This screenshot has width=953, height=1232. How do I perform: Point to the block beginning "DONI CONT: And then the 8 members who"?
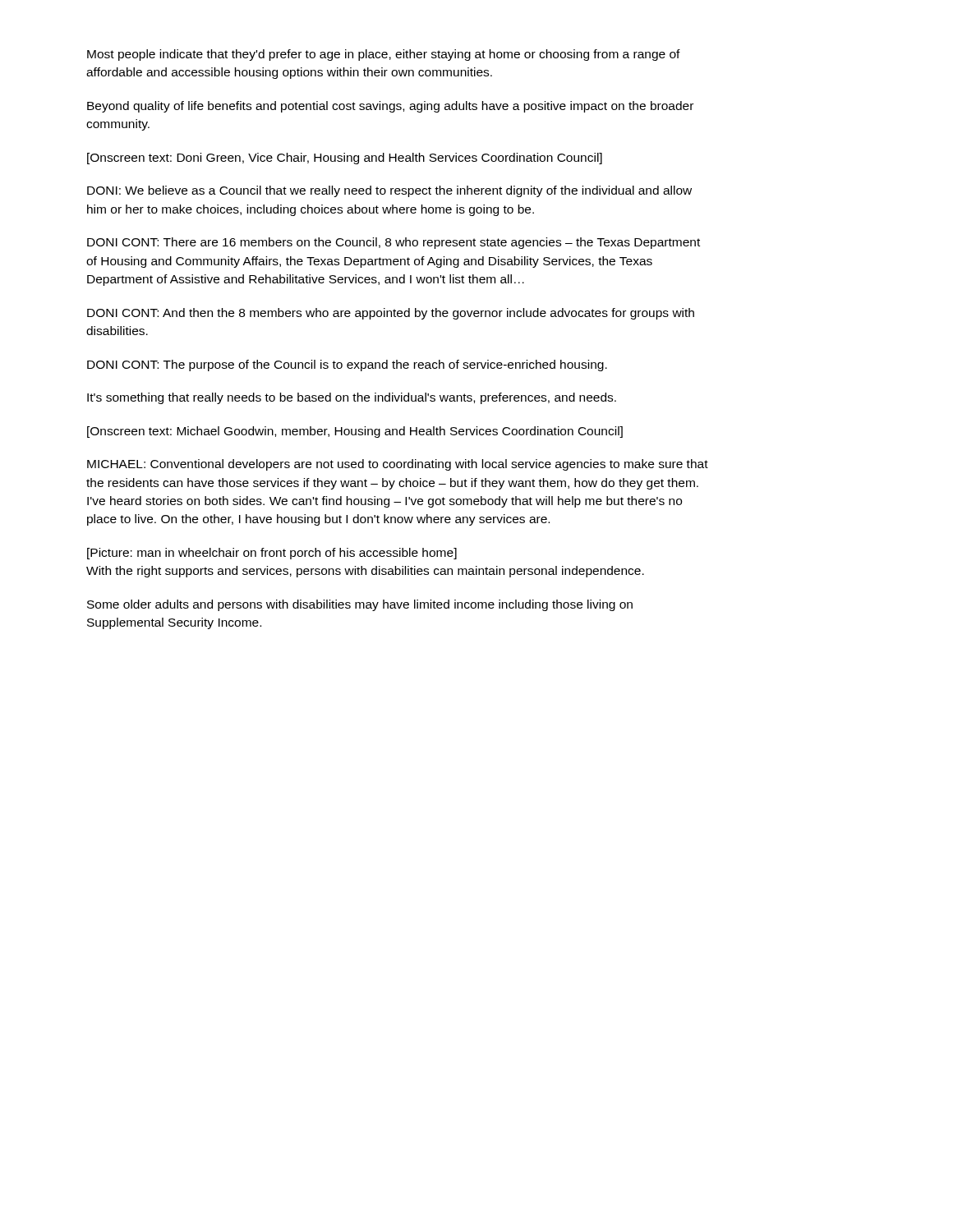click(391, 321)
